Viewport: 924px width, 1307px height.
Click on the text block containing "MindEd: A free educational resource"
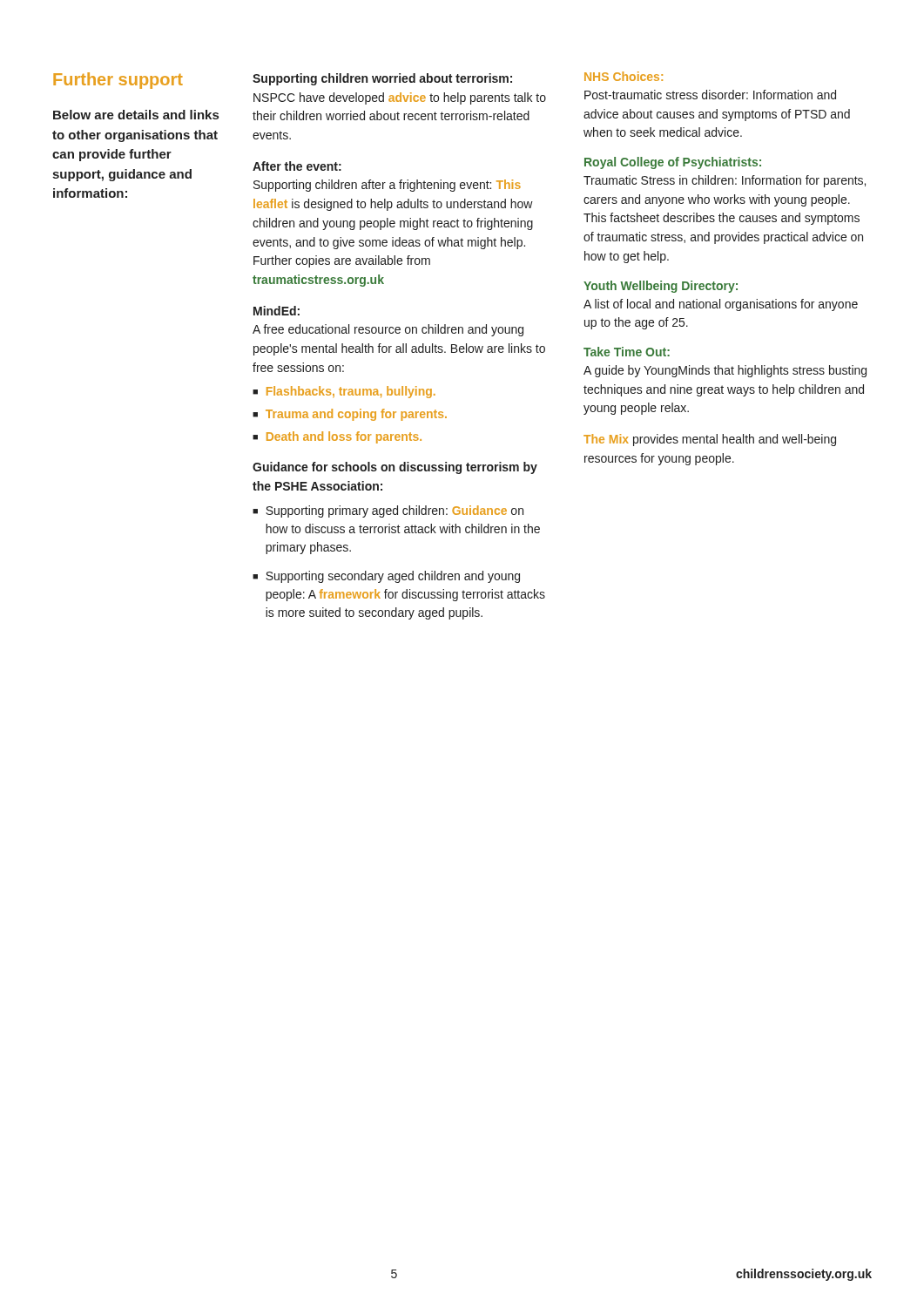point(401,340)
